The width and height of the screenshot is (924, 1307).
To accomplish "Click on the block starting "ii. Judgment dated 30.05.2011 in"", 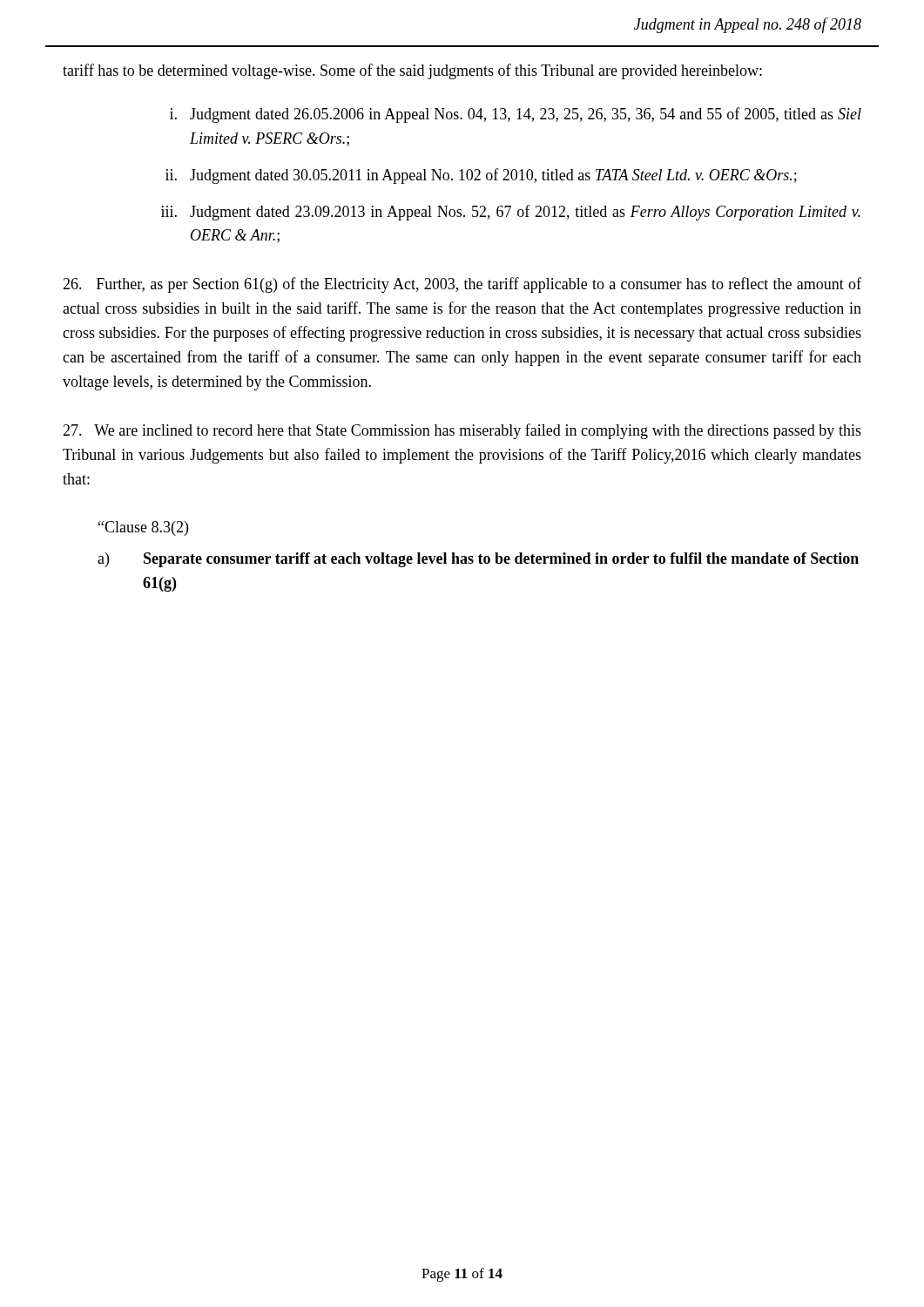I will point(497,176).
